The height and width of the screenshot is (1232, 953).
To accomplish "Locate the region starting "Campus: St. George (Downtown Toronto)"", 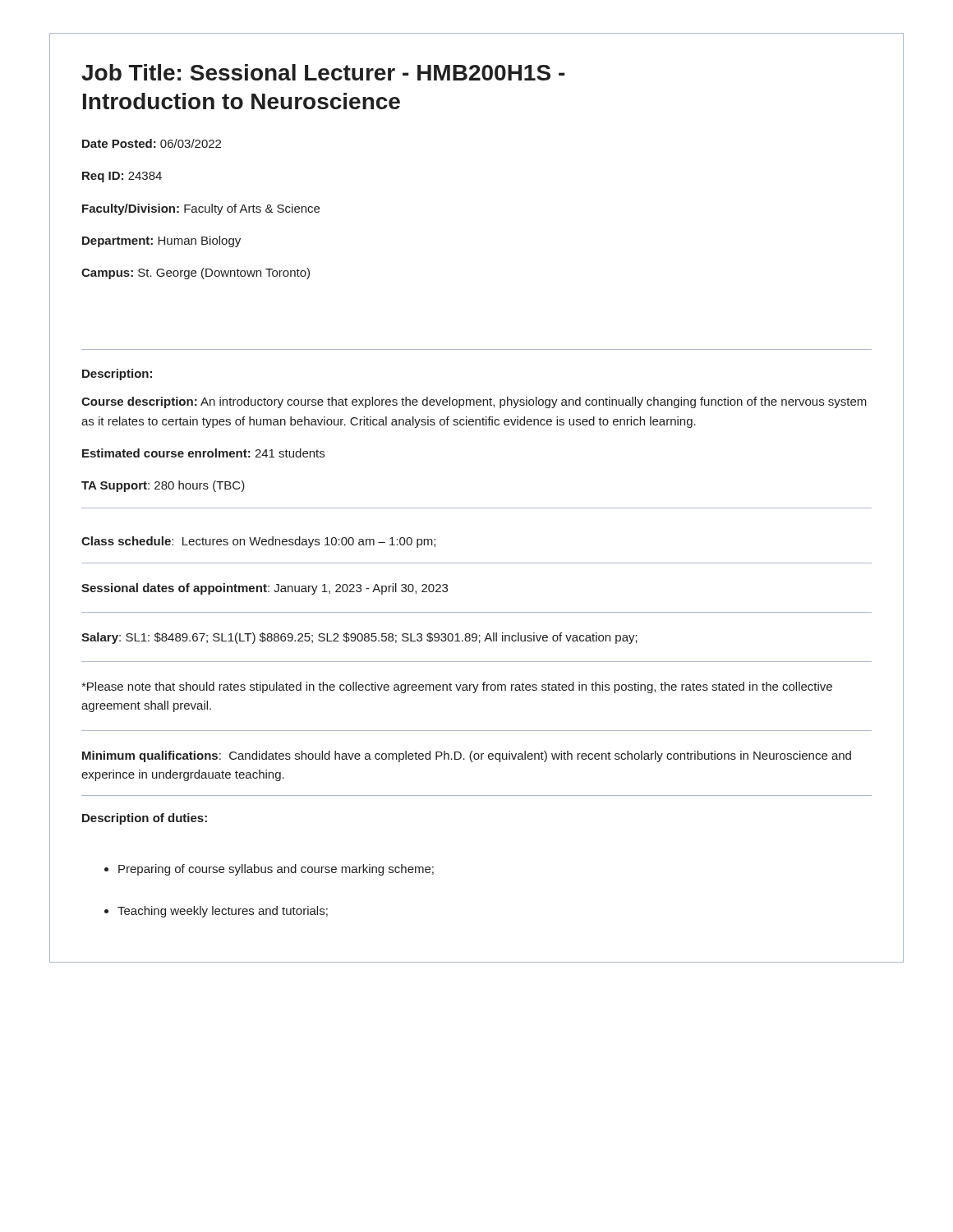I will click(196, 272).
